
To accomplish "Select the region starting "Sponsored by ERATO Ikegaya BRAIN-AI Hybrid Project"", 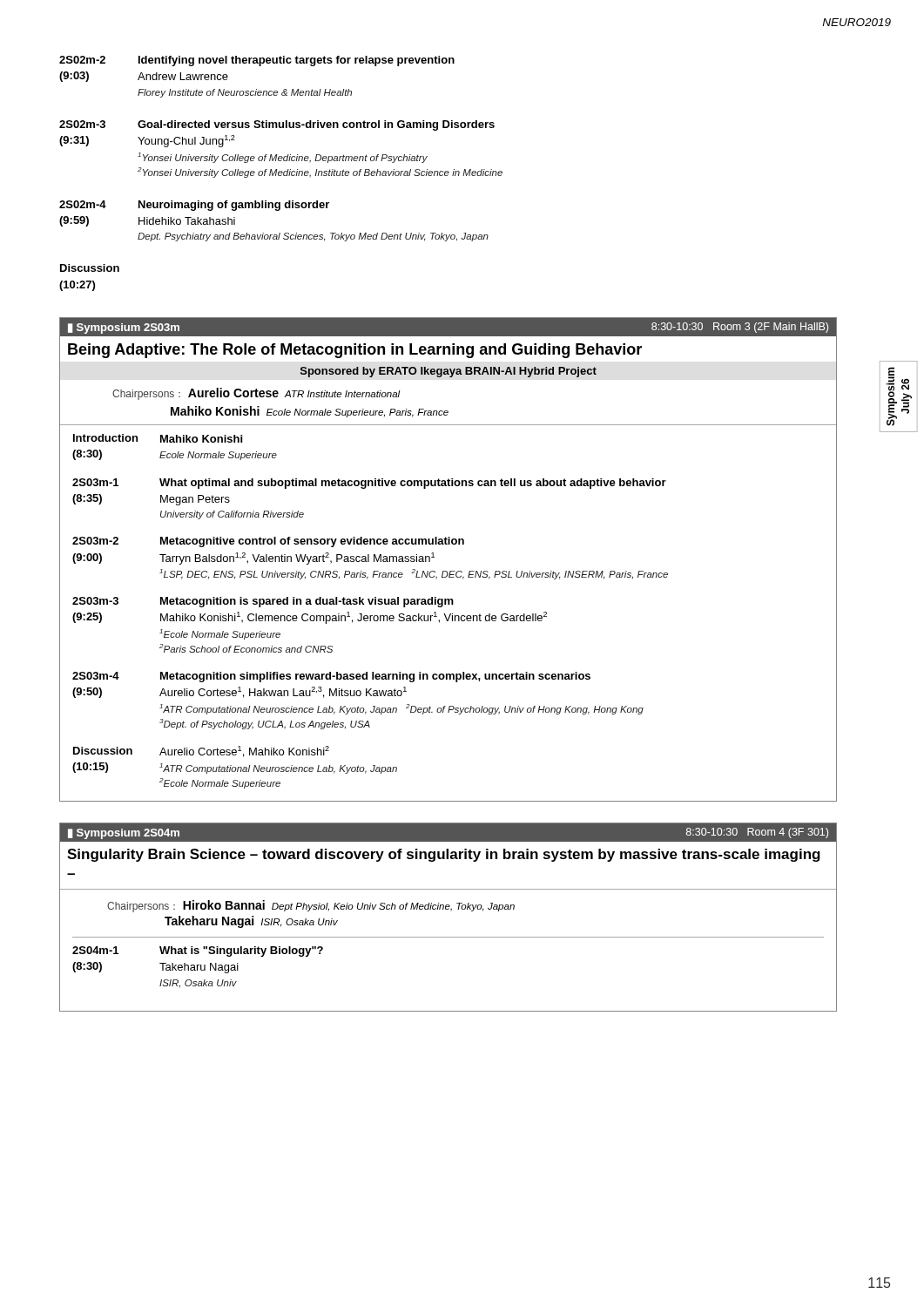I will (448, 371).
